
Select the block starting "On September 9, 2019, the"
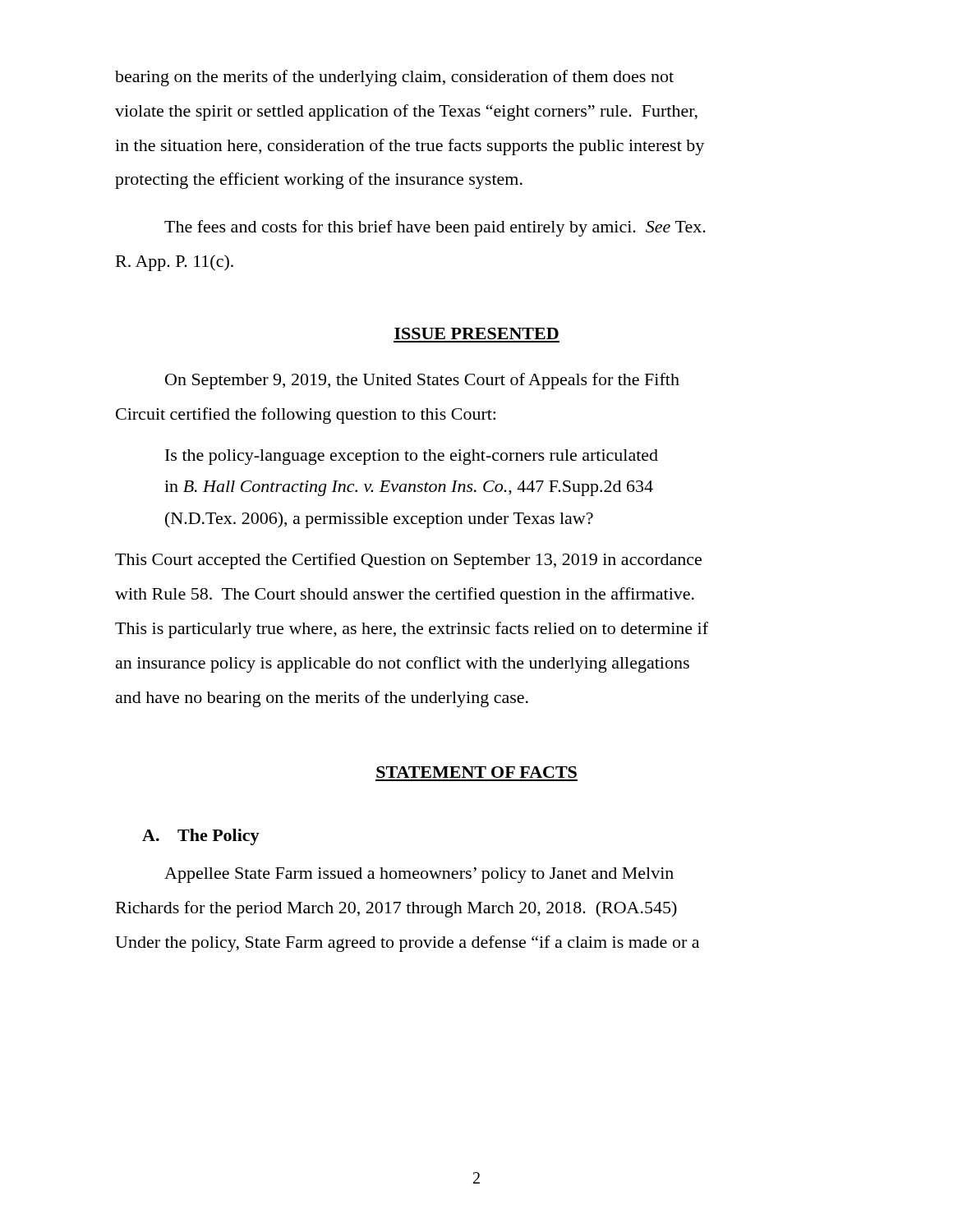[422, 381]
